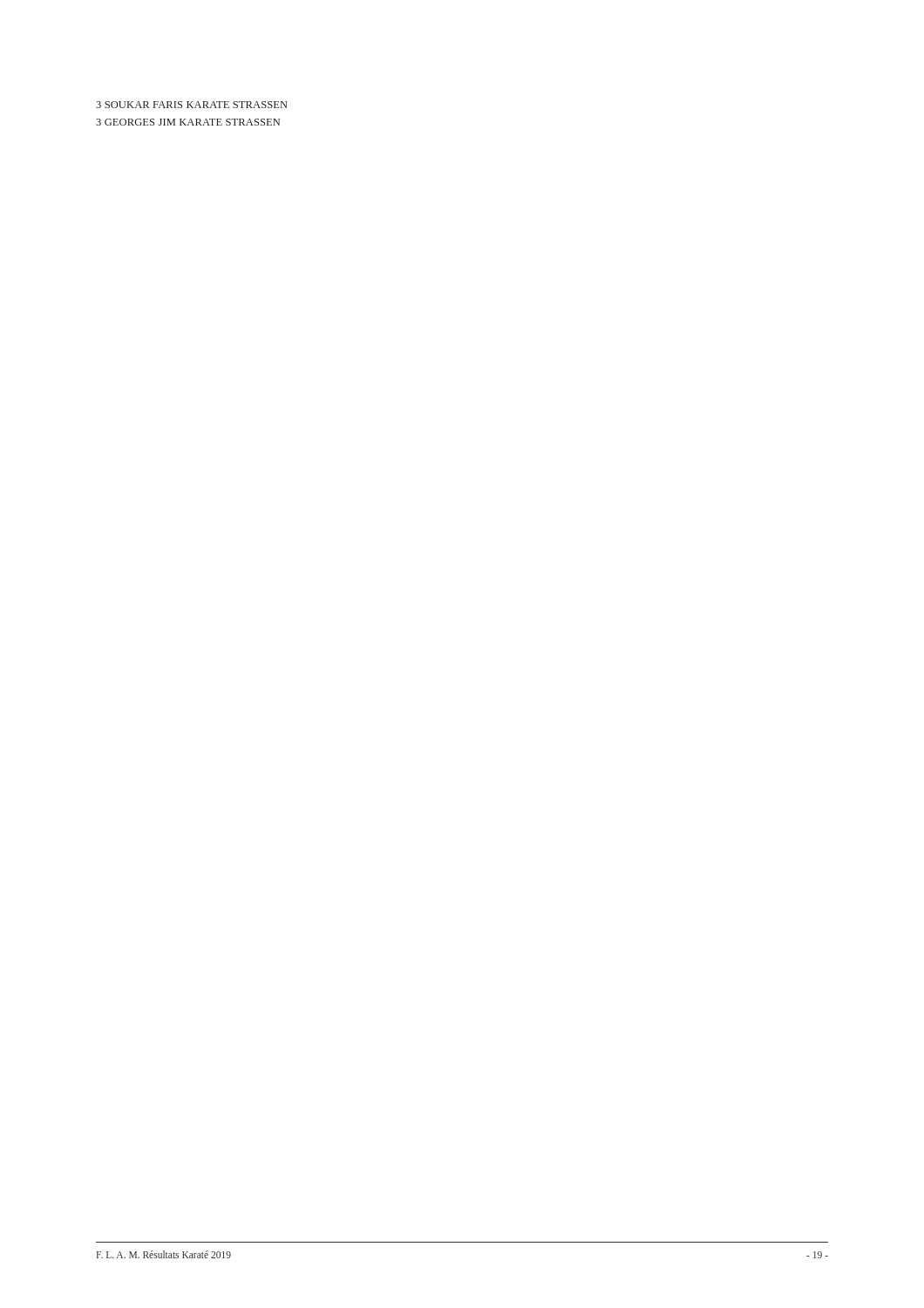Point to the block beginning "3 GEORGES JIM KARATE"
924x1308 pixels.
(x=188, y=122)
